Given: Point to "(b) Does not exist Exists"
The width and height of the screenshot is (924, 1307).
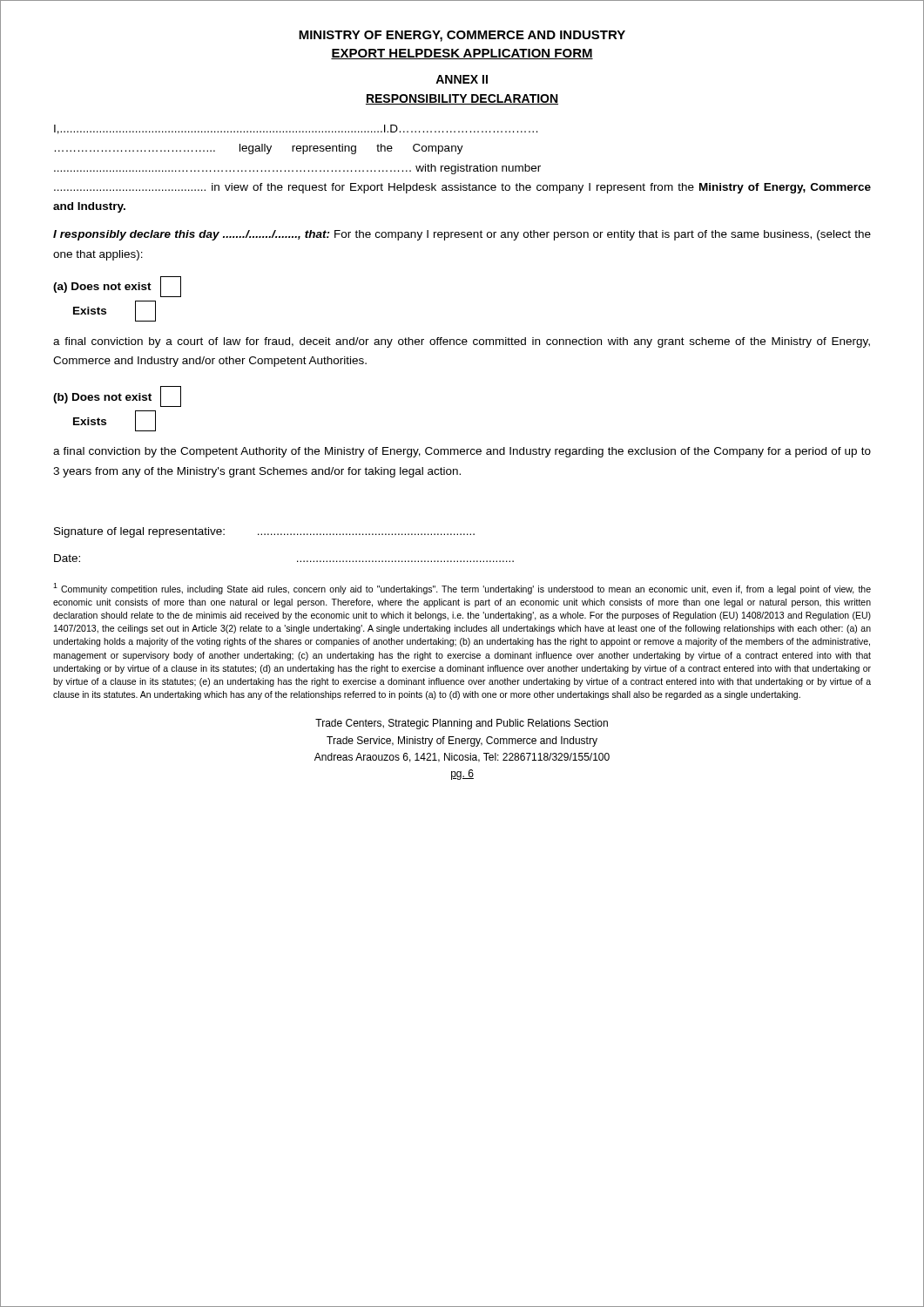Looking at the screenshot, I should click(x=117, y=396).
